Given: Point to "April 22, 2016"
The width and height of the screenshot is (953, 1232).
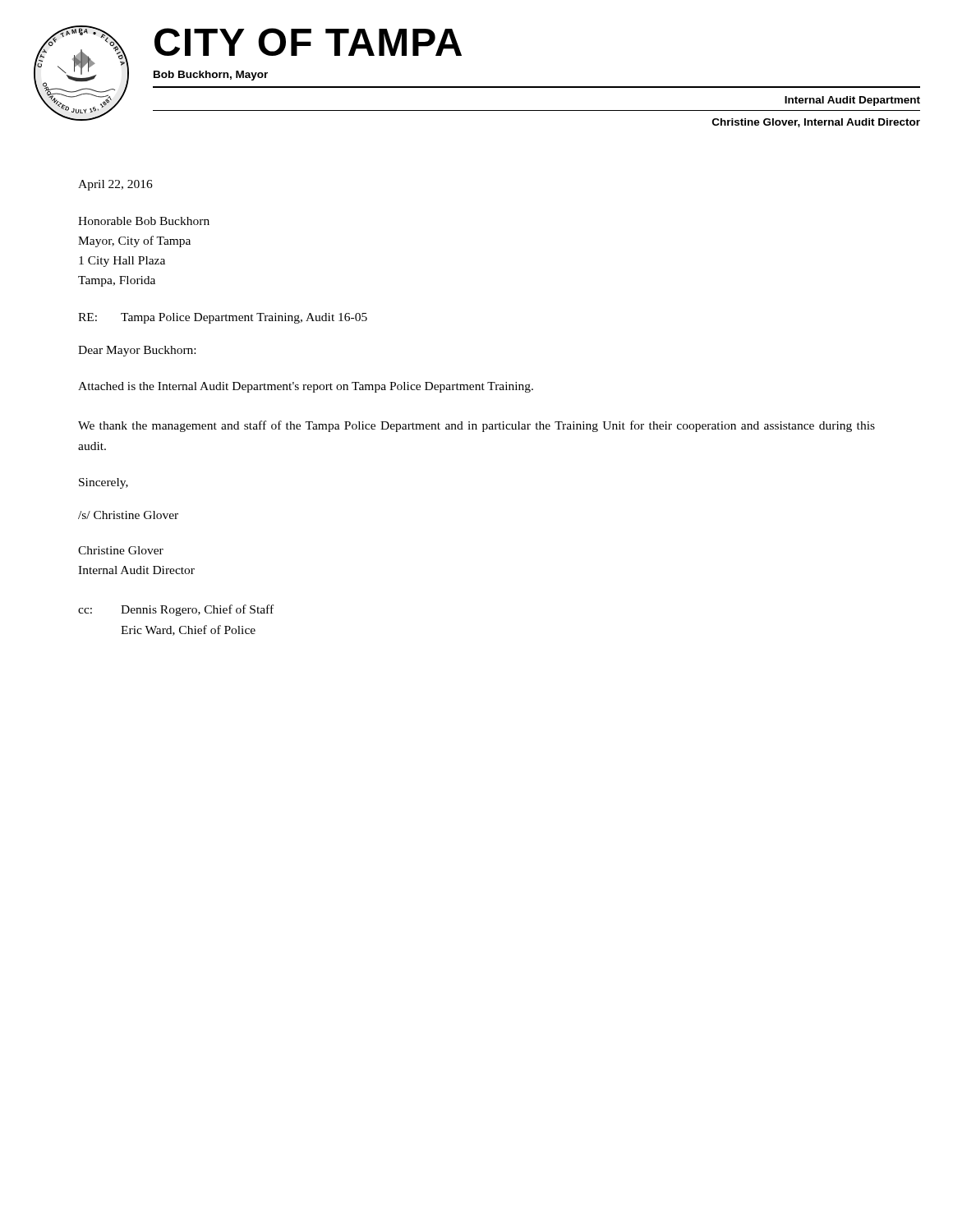Looking at the screenshot, I should pyautogui.click(x=115, y=184).
